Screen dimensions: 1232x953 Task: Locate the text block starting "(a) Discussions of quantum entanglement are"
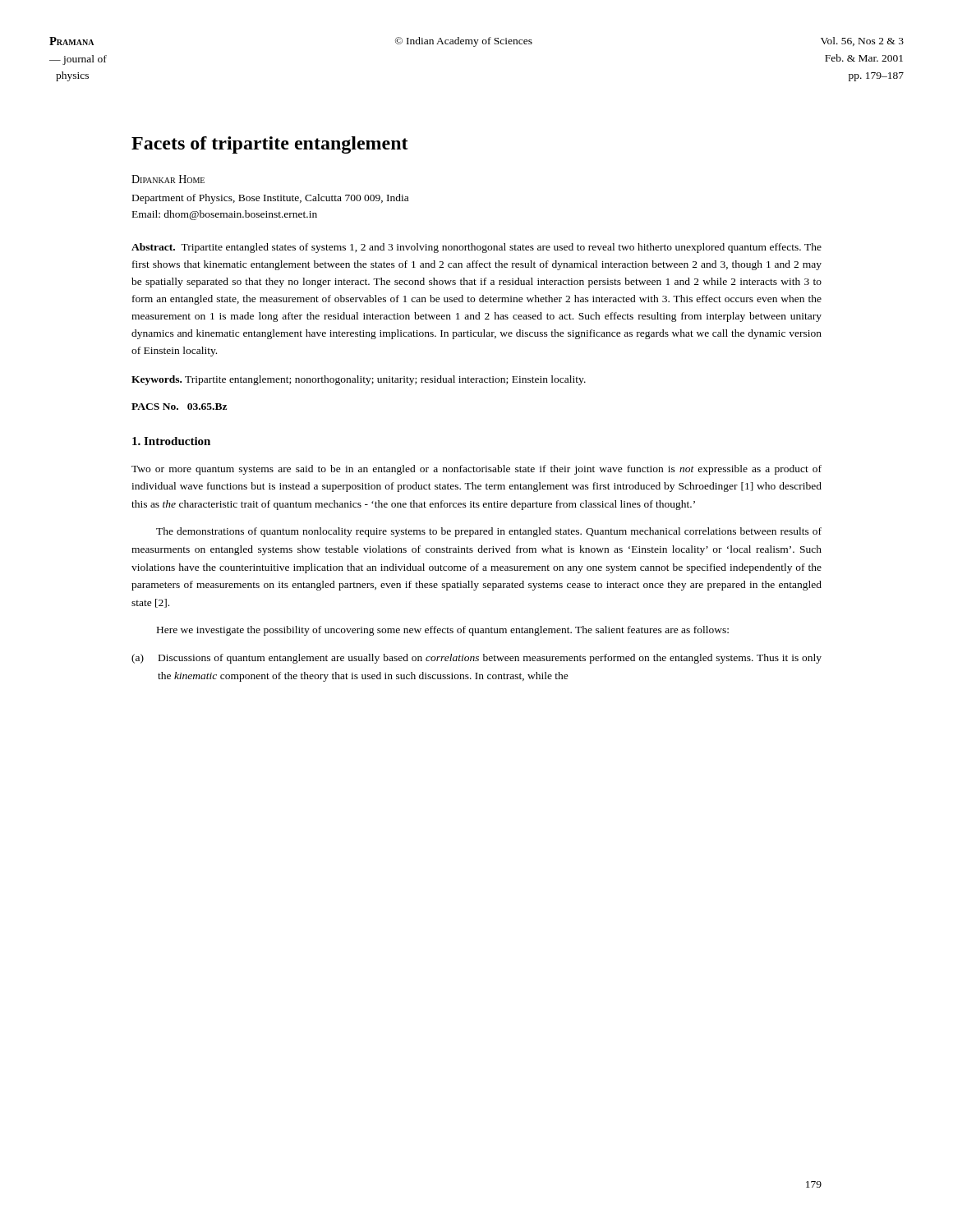[476, 667]
